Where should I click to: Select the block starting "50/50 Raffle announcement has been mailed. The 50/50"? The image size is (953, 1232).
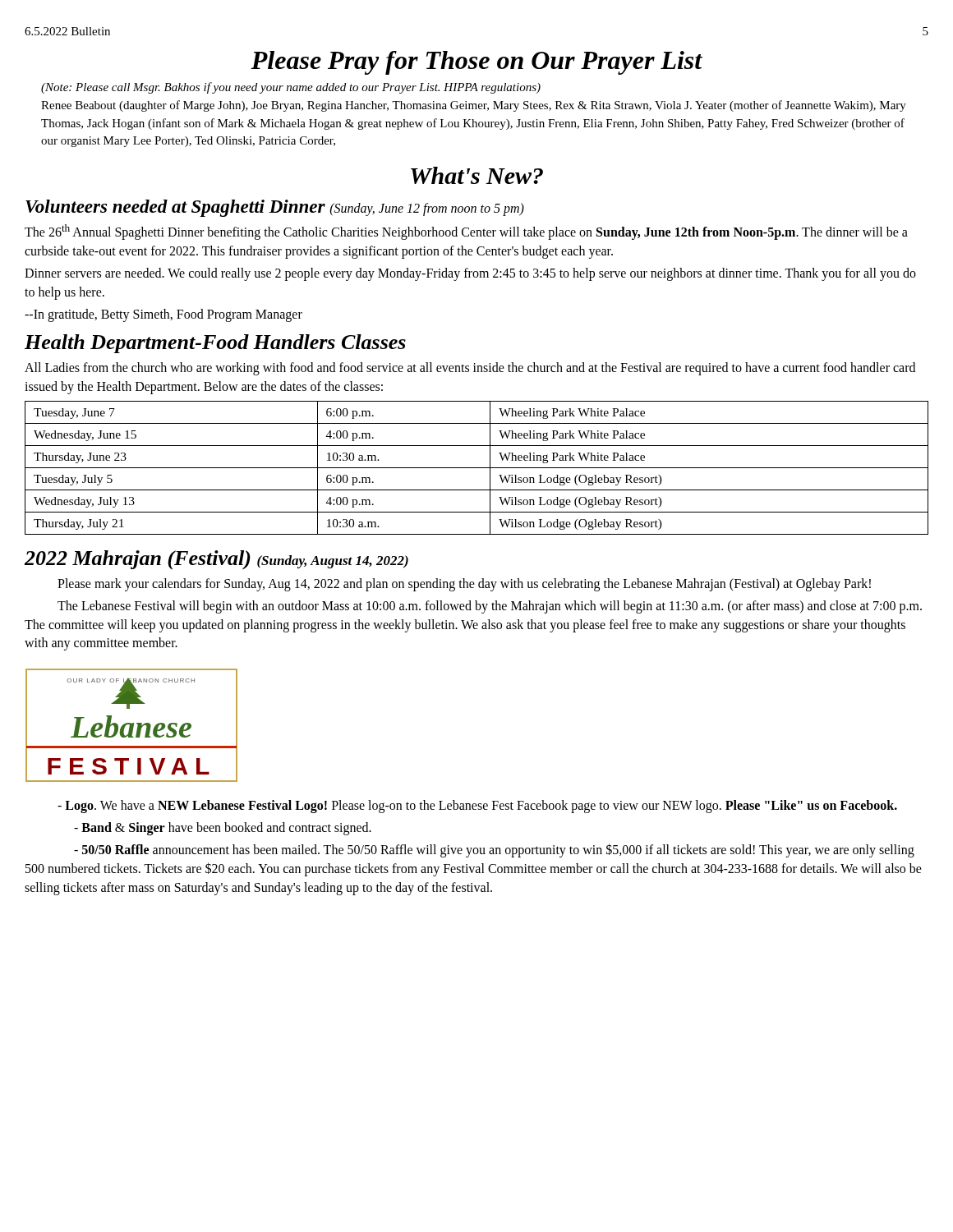coord(473,869)
